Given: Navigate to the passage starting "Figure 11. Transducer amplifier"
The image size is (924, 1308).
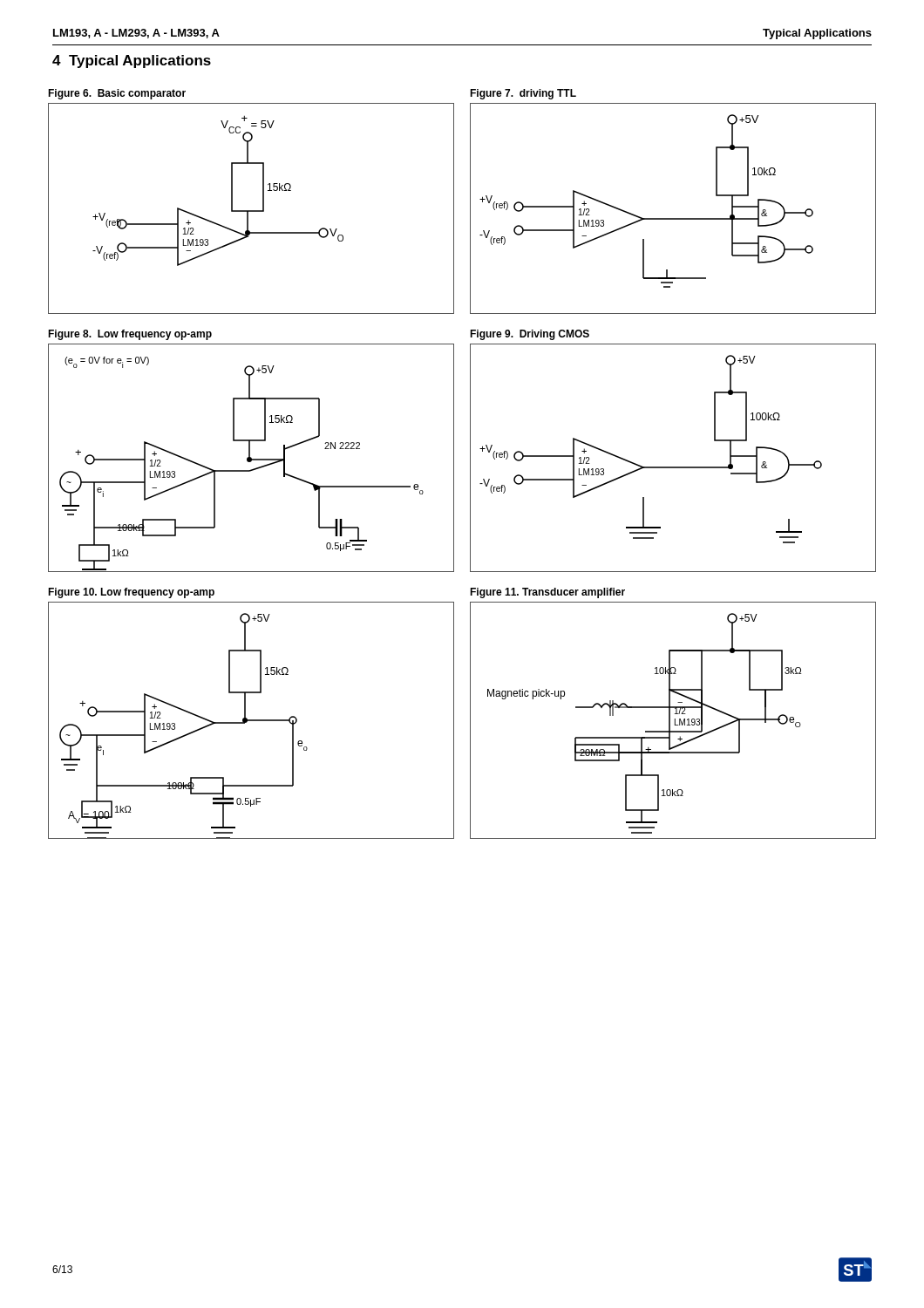Looking at the screenshot, I should pos(547,592).
